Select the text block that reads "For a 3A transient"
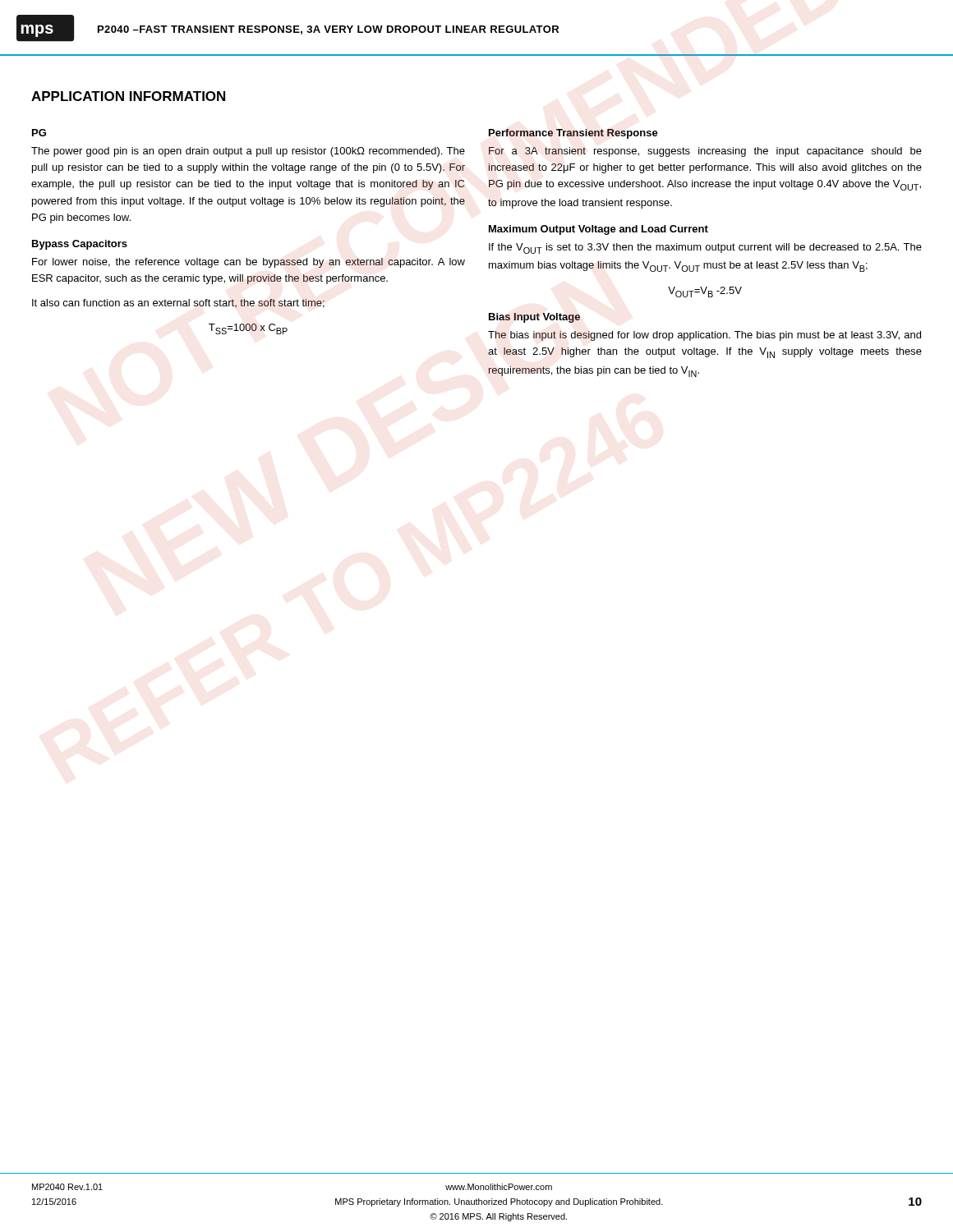The height and width of the screenshot is (1232, 953). point(705,177)
